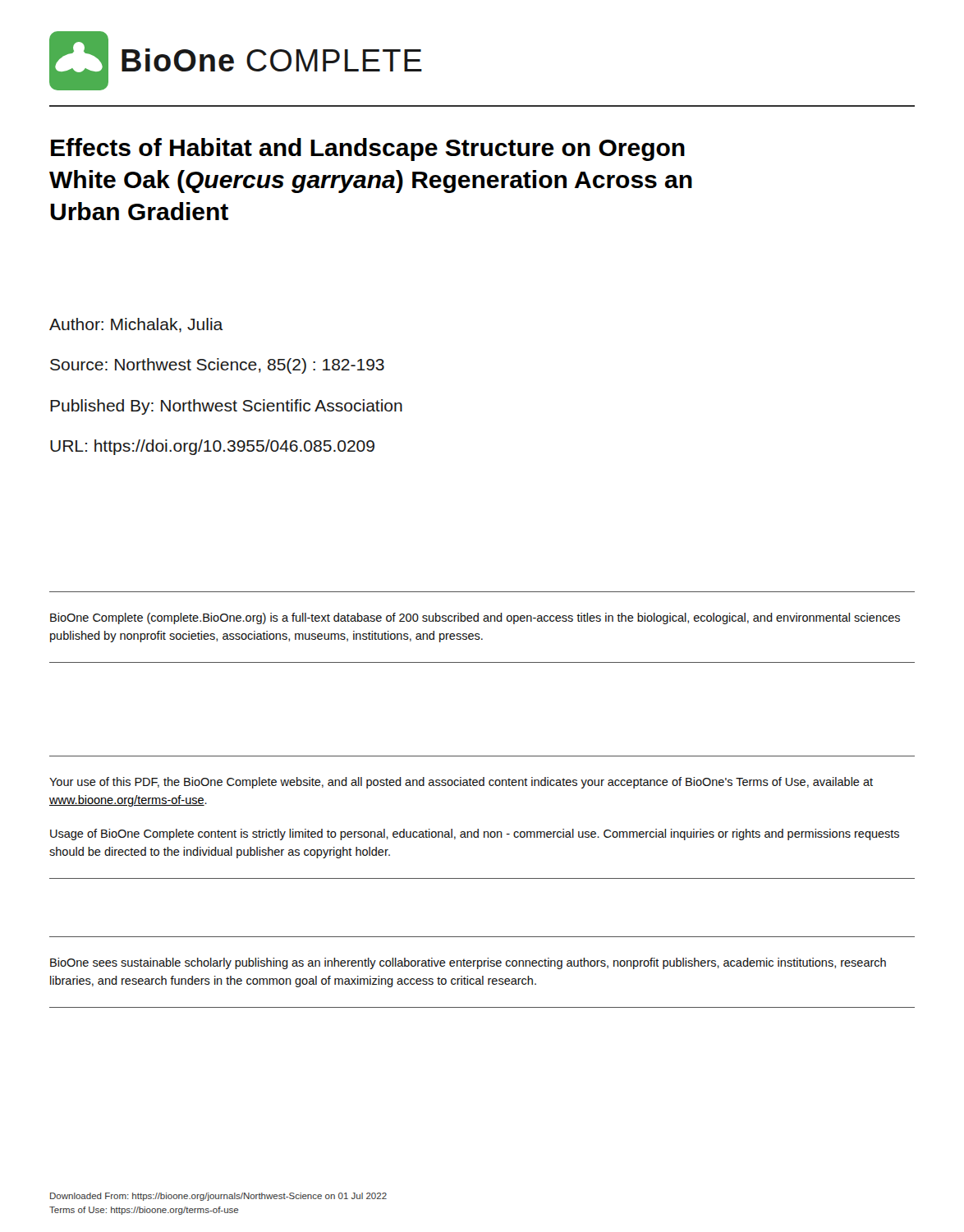Point to the region starting "Effects of Habitat and Landscape Structure on OregonWhite"
The image size is (964, 1232).
[x=482, y=180]
